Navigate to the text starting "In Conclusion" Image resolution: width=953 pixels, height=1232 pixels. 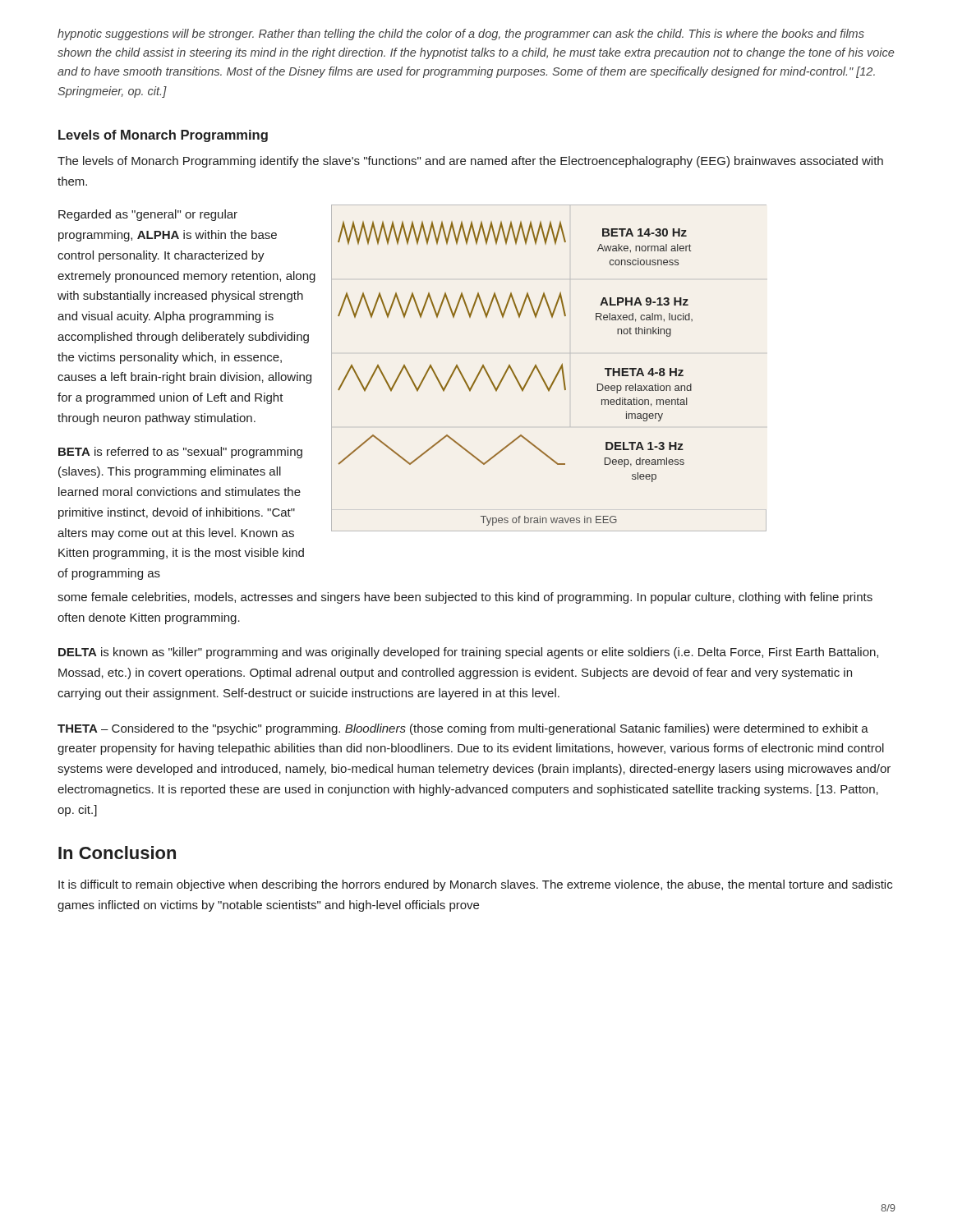[x=117, y=853]
